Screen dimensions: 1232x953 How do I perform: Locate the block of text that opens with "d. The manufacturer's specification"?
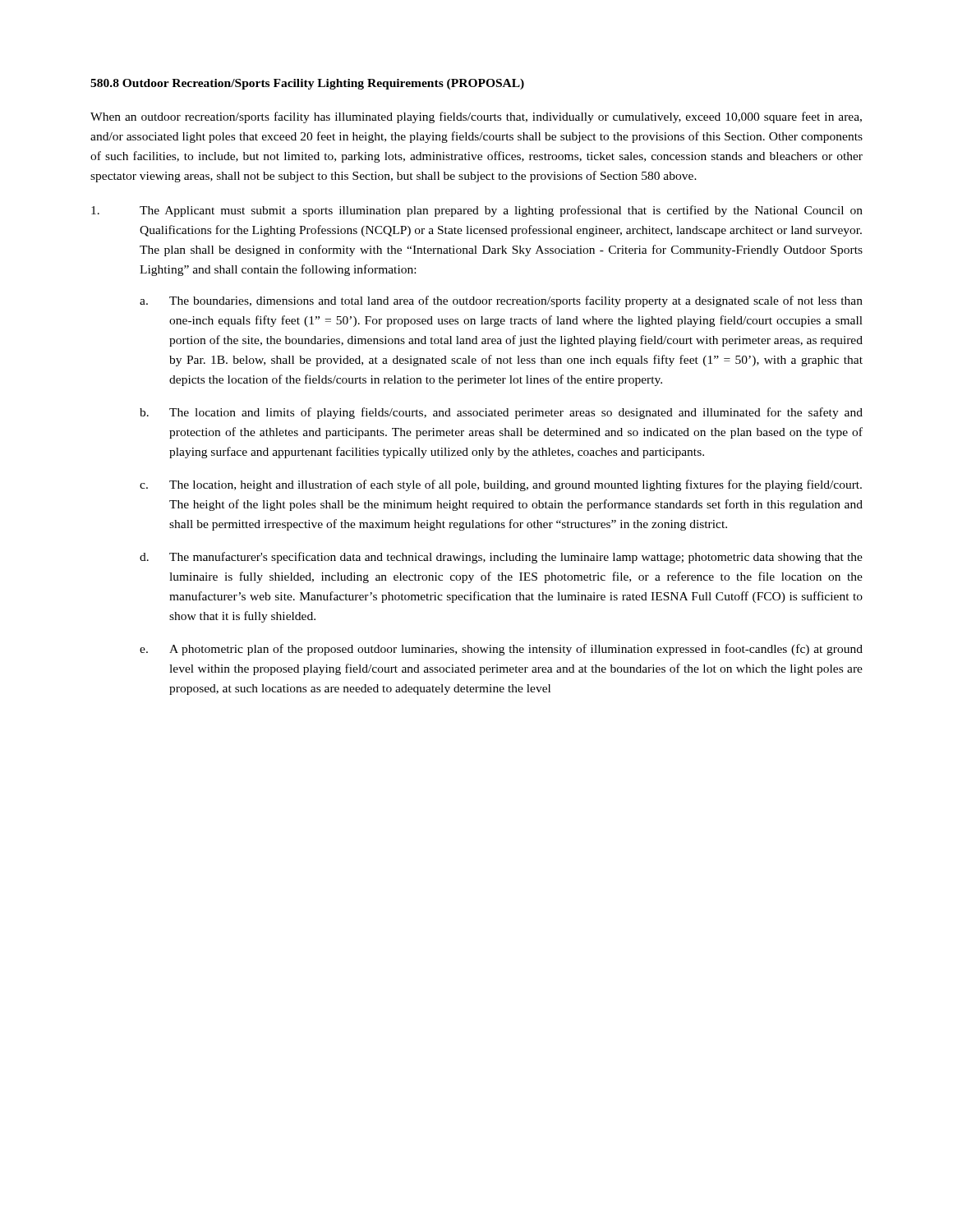coord(501,586)
